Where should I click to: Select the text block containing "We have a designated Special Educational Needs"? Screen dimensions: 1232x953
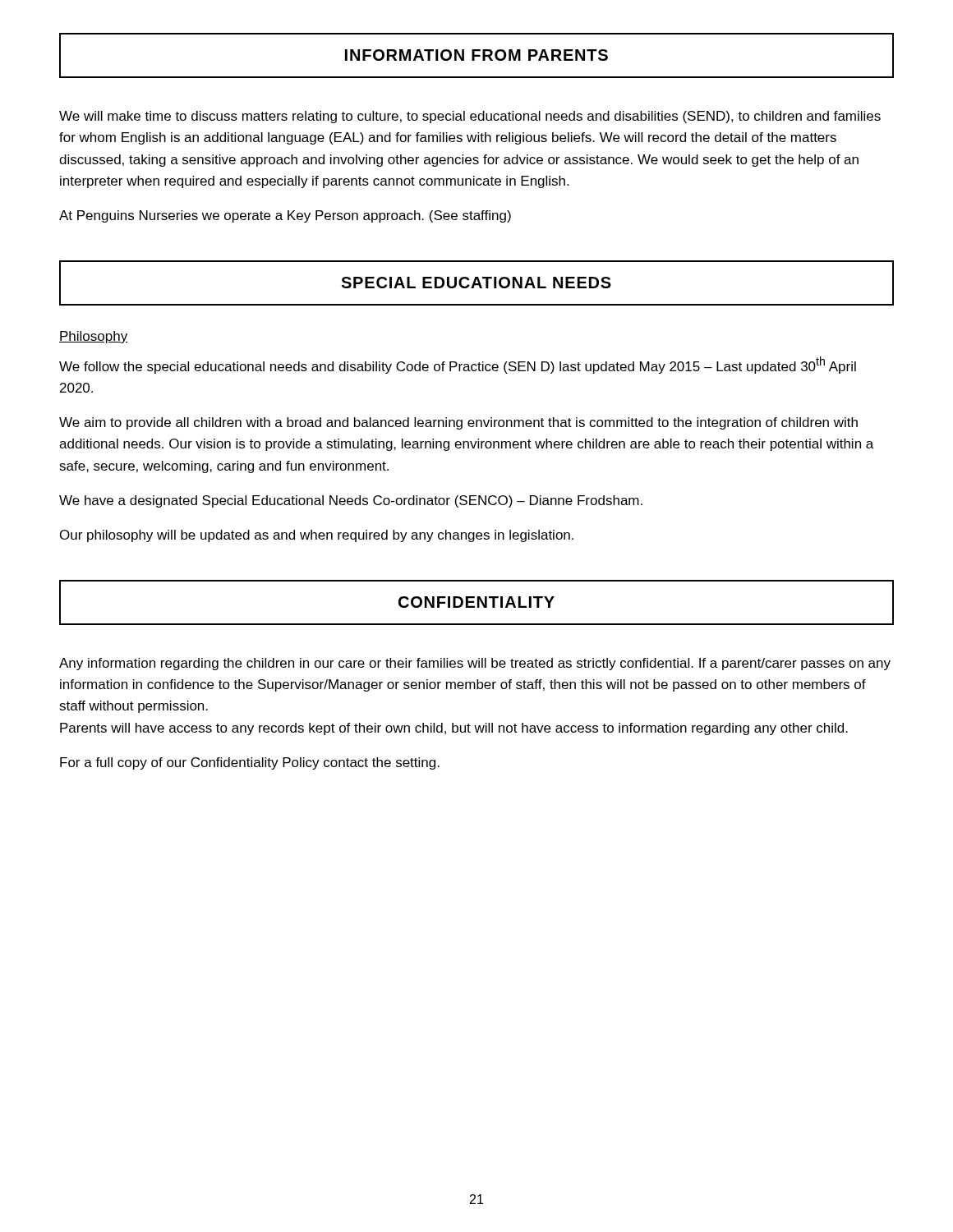click(351, 501)
